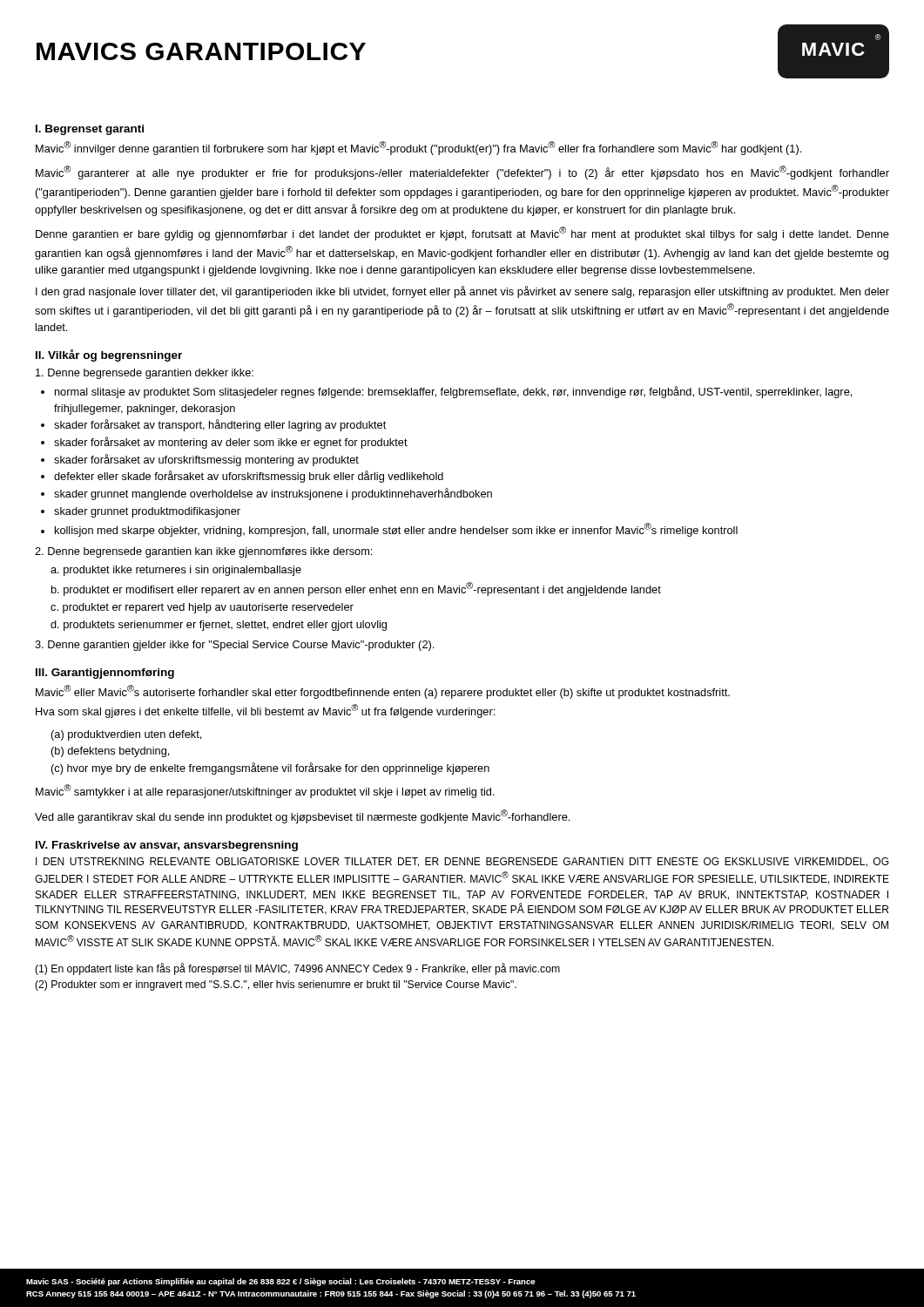Click on the element starting "normal slitasje av produktet Som"
924x1307 pixels.
point(453,400)
